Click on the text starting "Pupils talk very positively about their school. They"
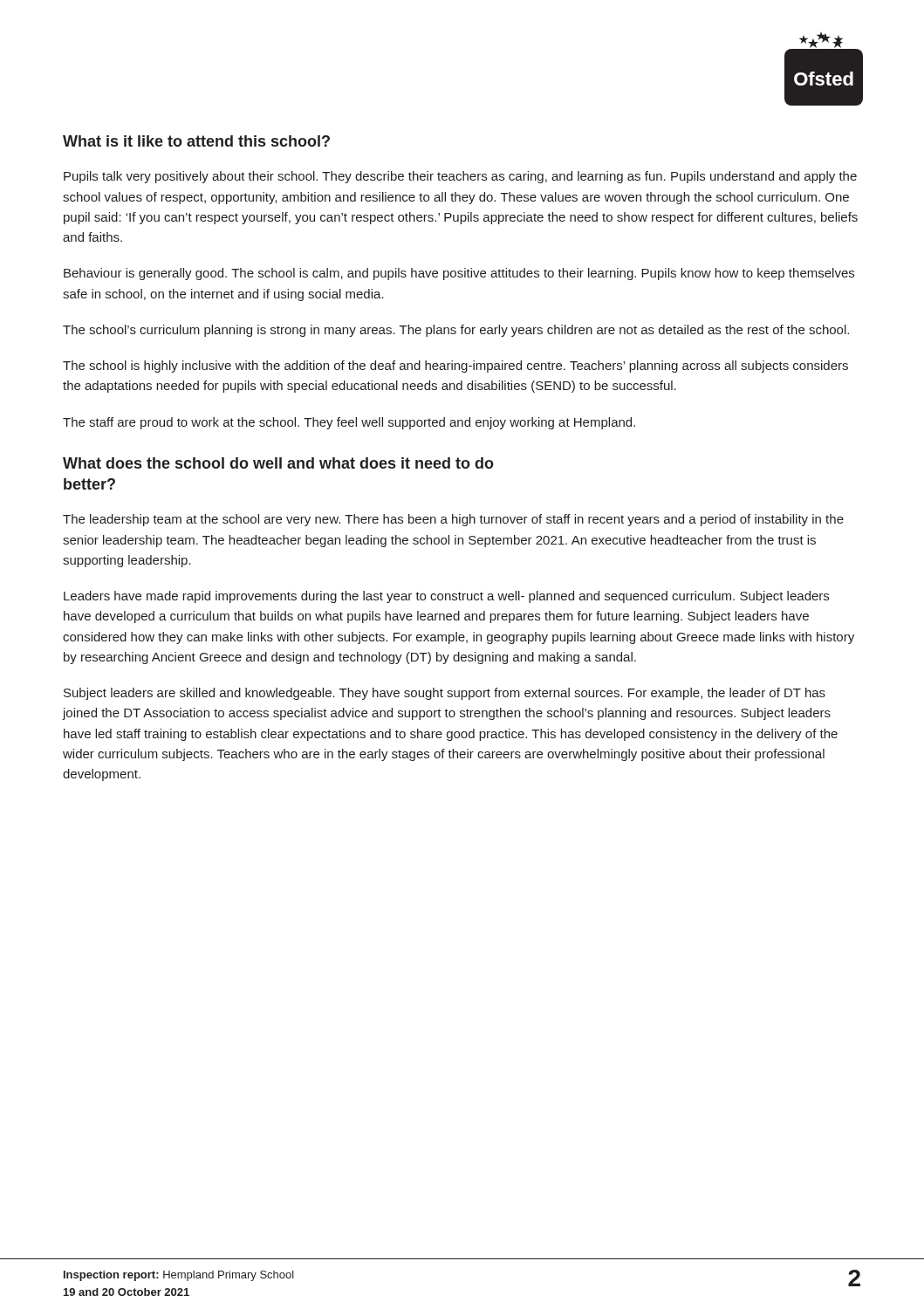This screenshot has width=924, height=1309. coord(460,207)
